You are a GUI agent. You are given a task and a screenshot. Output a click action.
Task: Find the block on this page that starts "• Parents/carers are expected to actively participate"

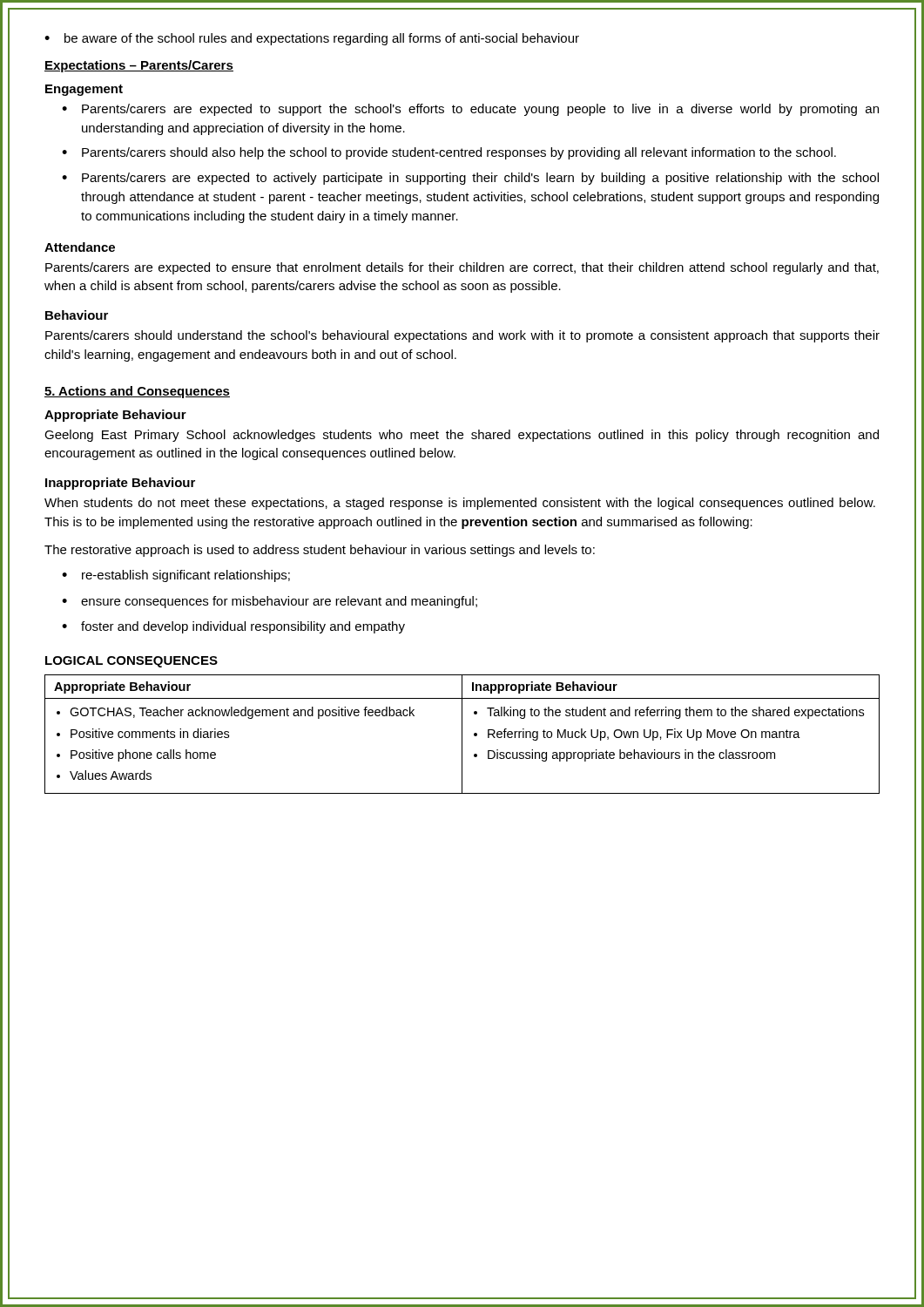471,197
